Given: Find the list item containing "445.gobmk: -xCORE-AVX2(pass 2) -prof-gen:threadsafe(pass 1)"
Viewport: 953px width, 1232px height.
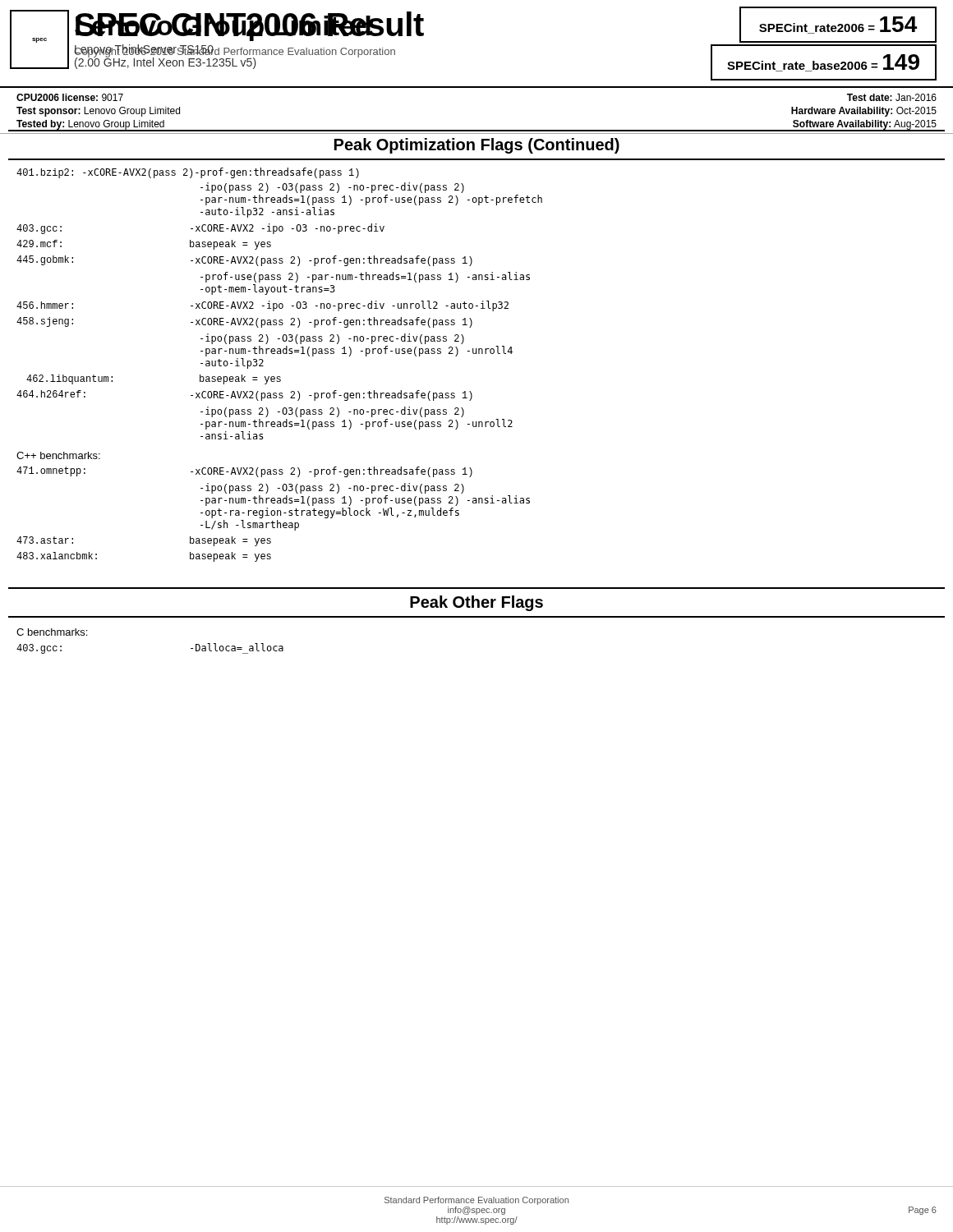Looking at the screenshot, I should click(x=245, y=261).
